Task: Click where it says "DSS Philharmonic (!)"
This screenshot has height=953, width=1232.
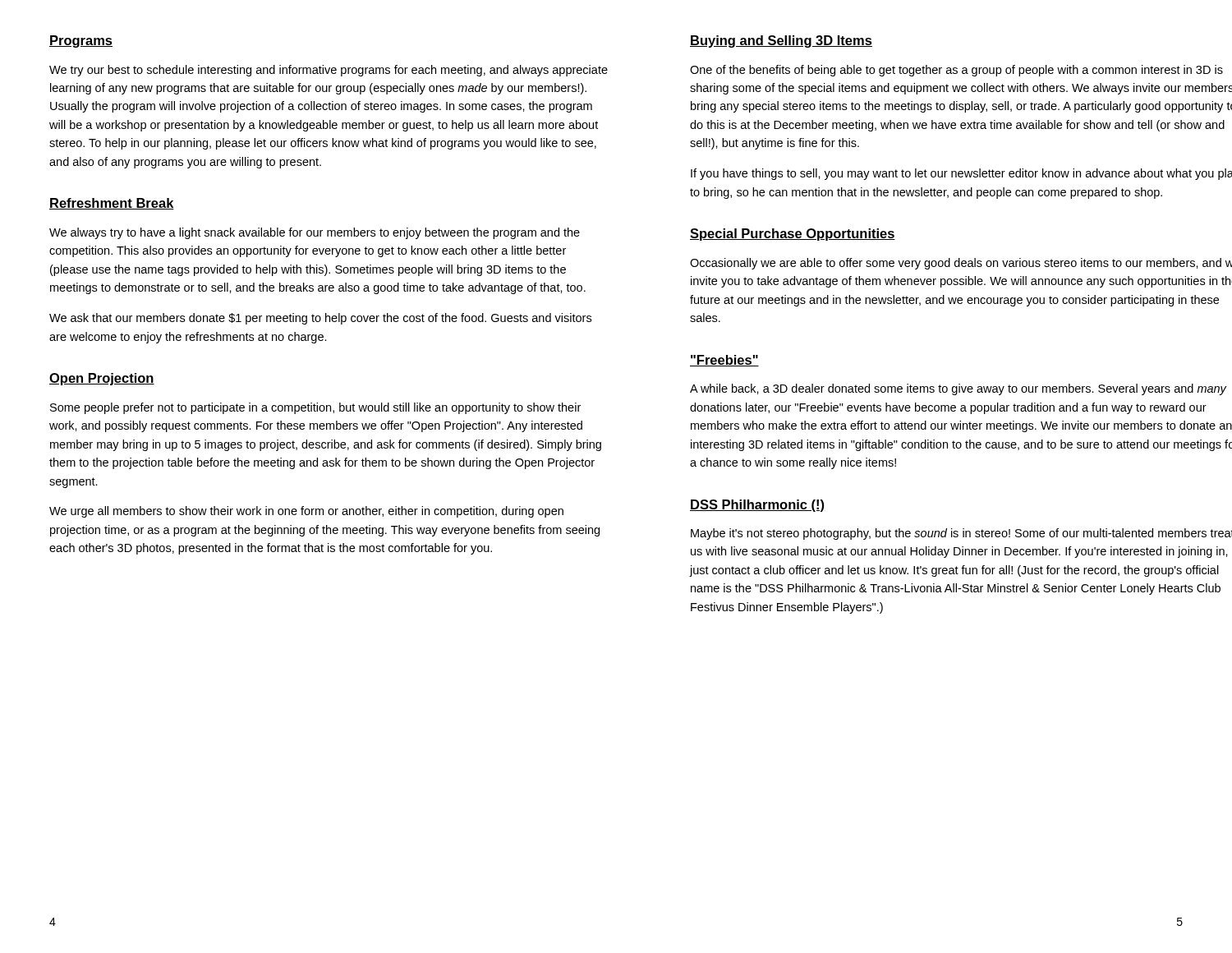Action: pyautogui.click(x=757, y=506)
